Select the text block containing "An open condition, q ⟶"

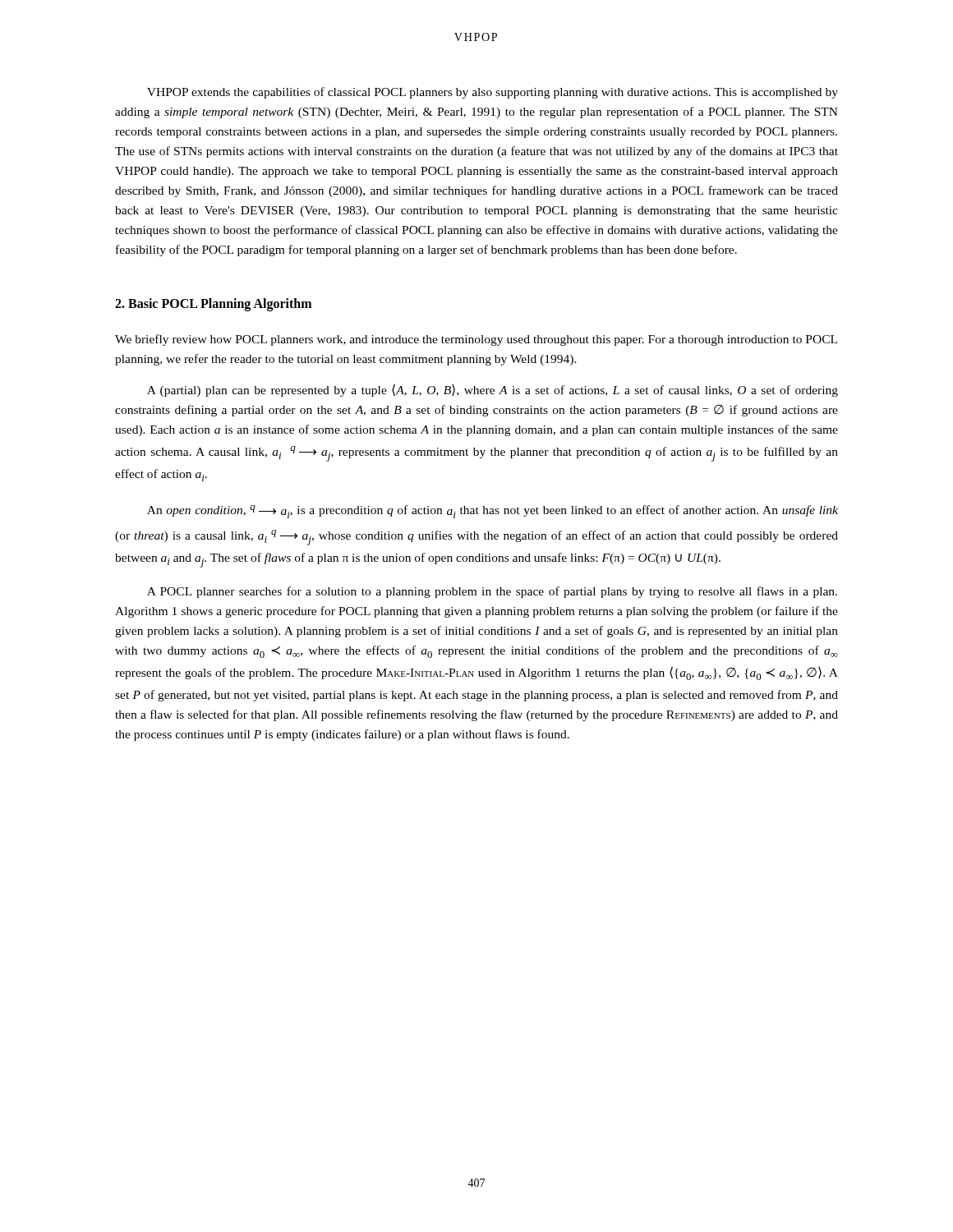pyautogui.click(x=476, y=534)
